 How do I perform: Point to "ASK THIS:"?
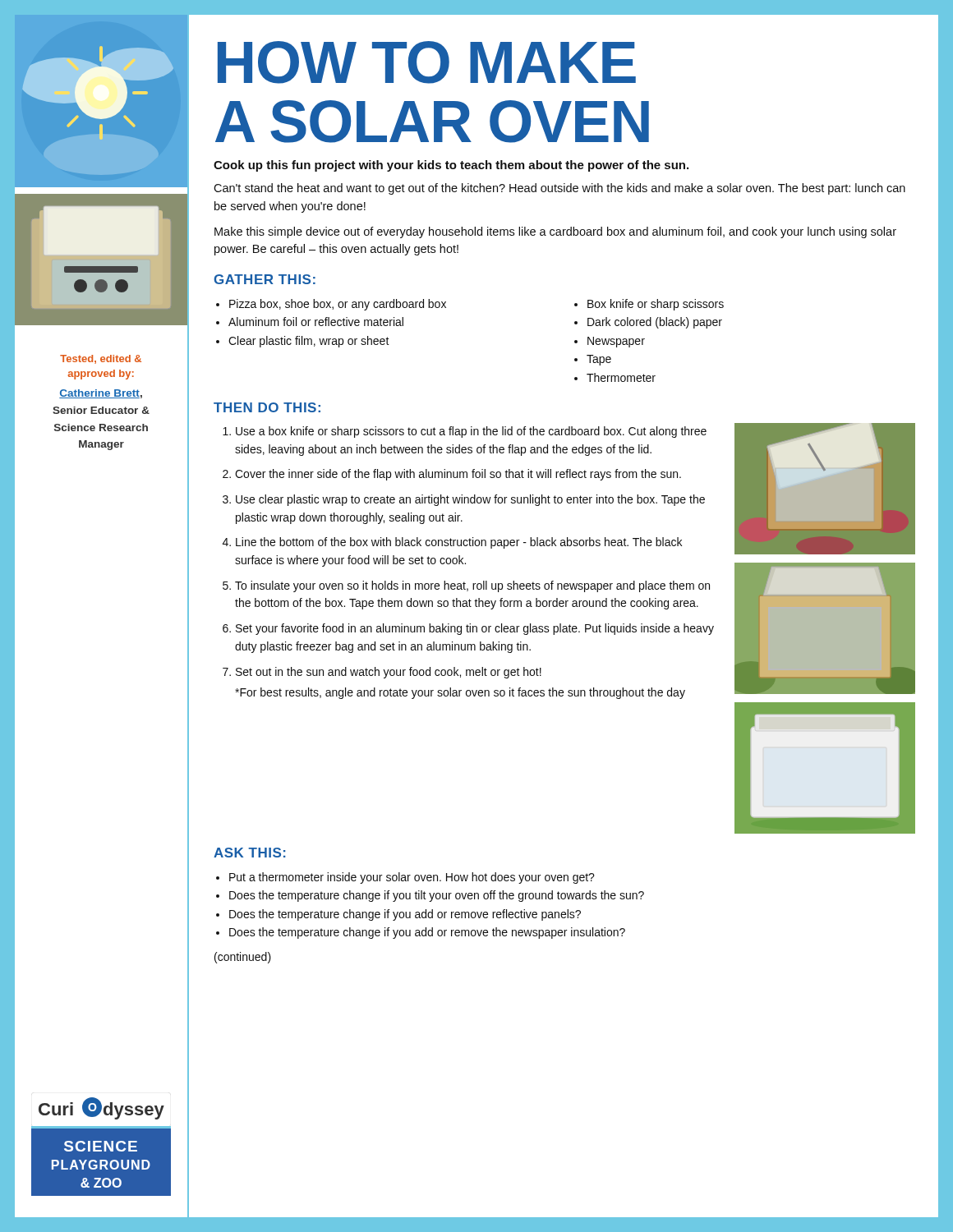pyautogui.click(x=250, y=853)
